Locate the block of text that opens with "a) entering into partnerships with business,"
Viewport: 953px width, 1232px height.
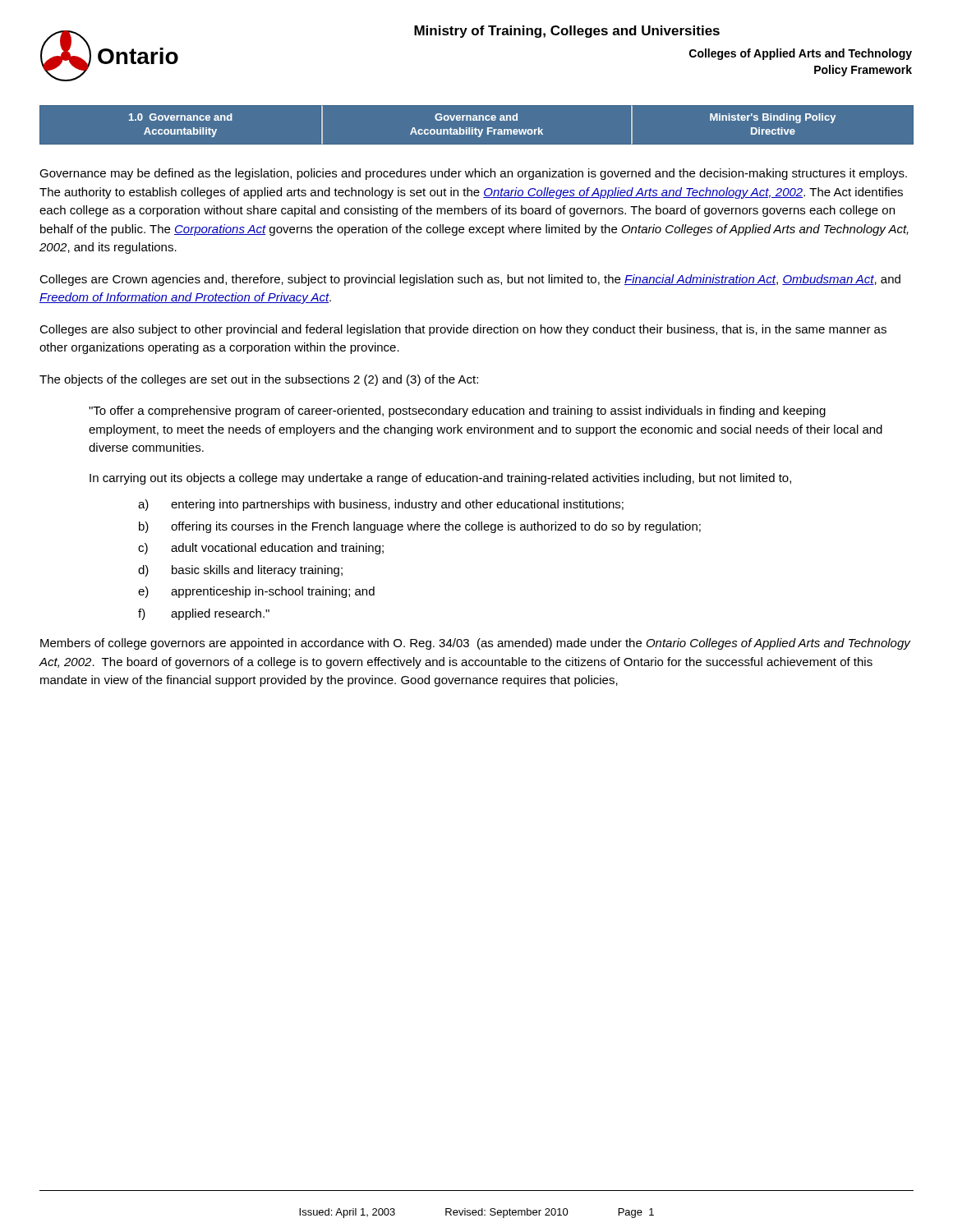509,505
